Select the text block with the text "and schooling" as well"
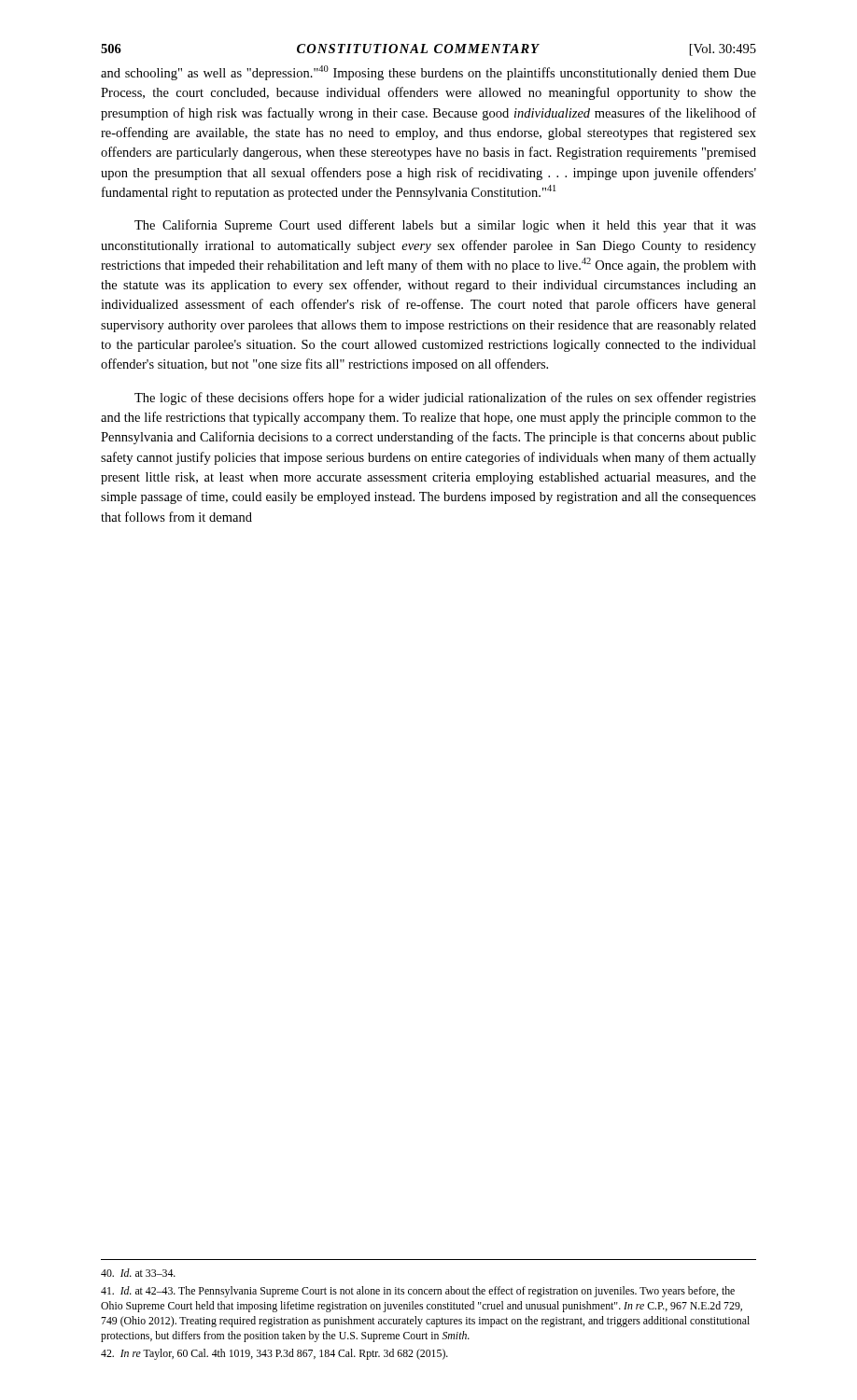Viewport: 857px width, 1400px height. (x=428, y=132)
